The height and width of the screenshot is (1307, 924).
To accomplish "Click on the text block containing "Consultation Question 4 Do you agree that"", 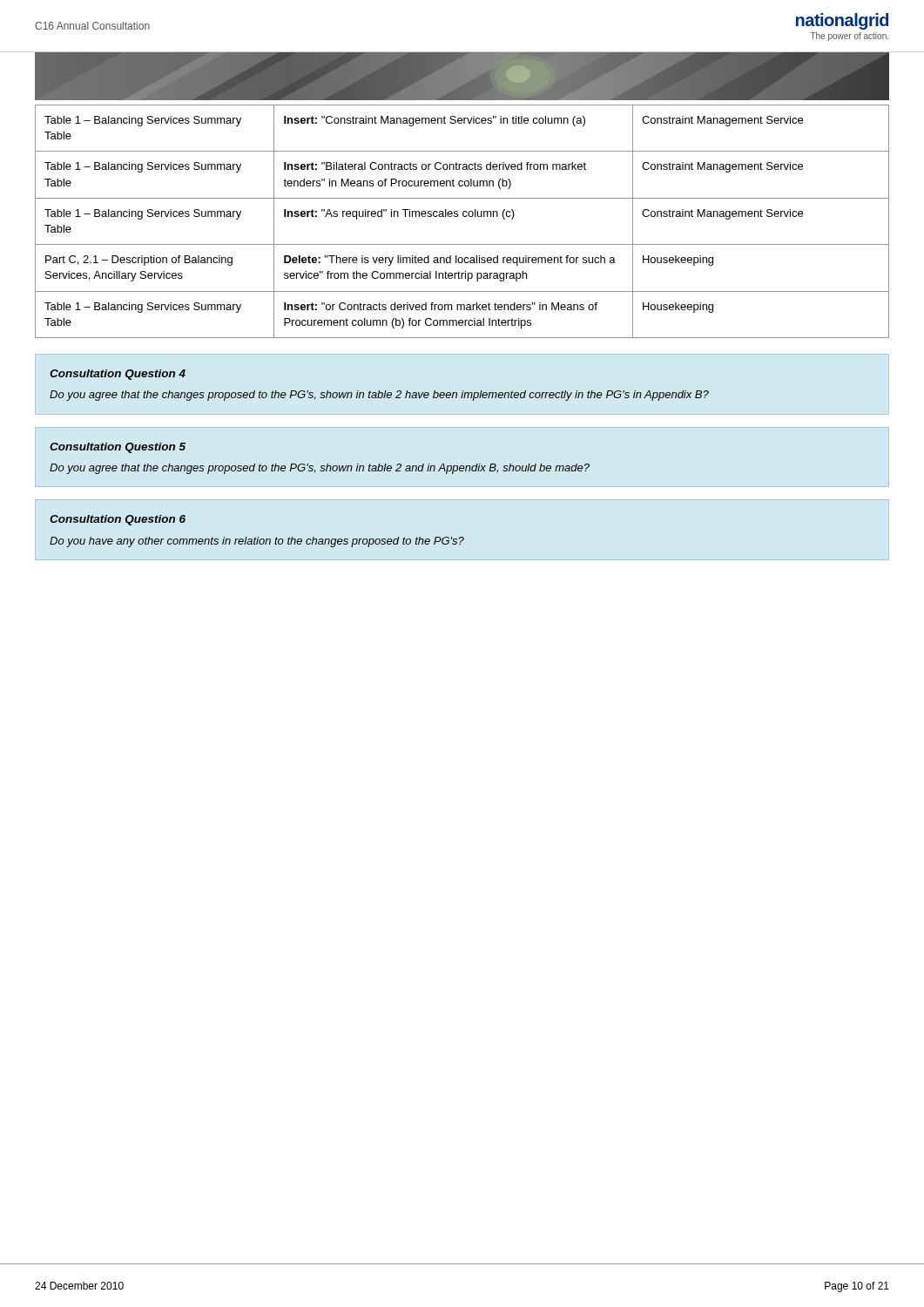I will (x=462, y=384).
